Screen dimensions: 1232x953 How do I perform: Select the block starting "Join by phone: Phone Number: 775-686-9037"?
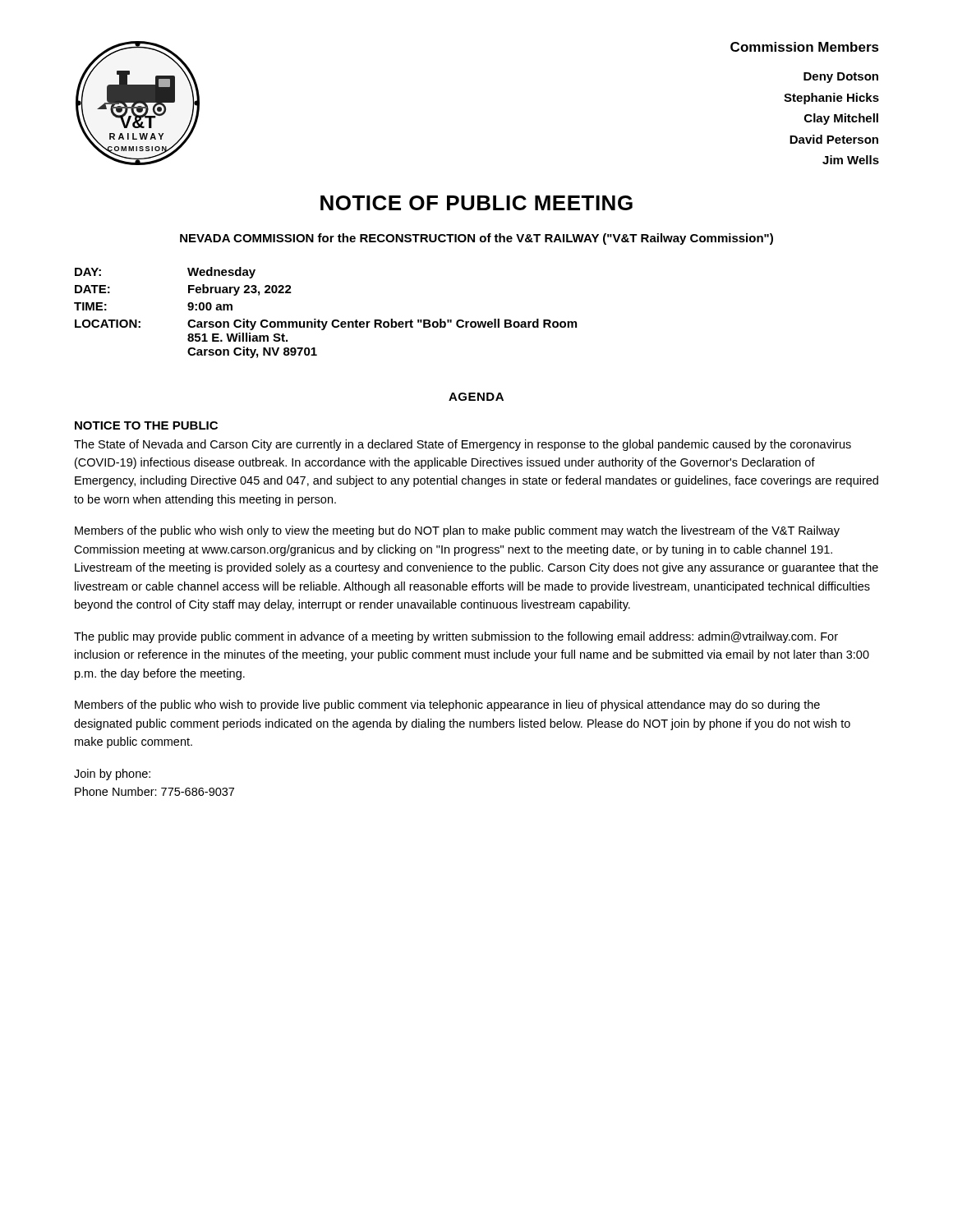[154, 783]
